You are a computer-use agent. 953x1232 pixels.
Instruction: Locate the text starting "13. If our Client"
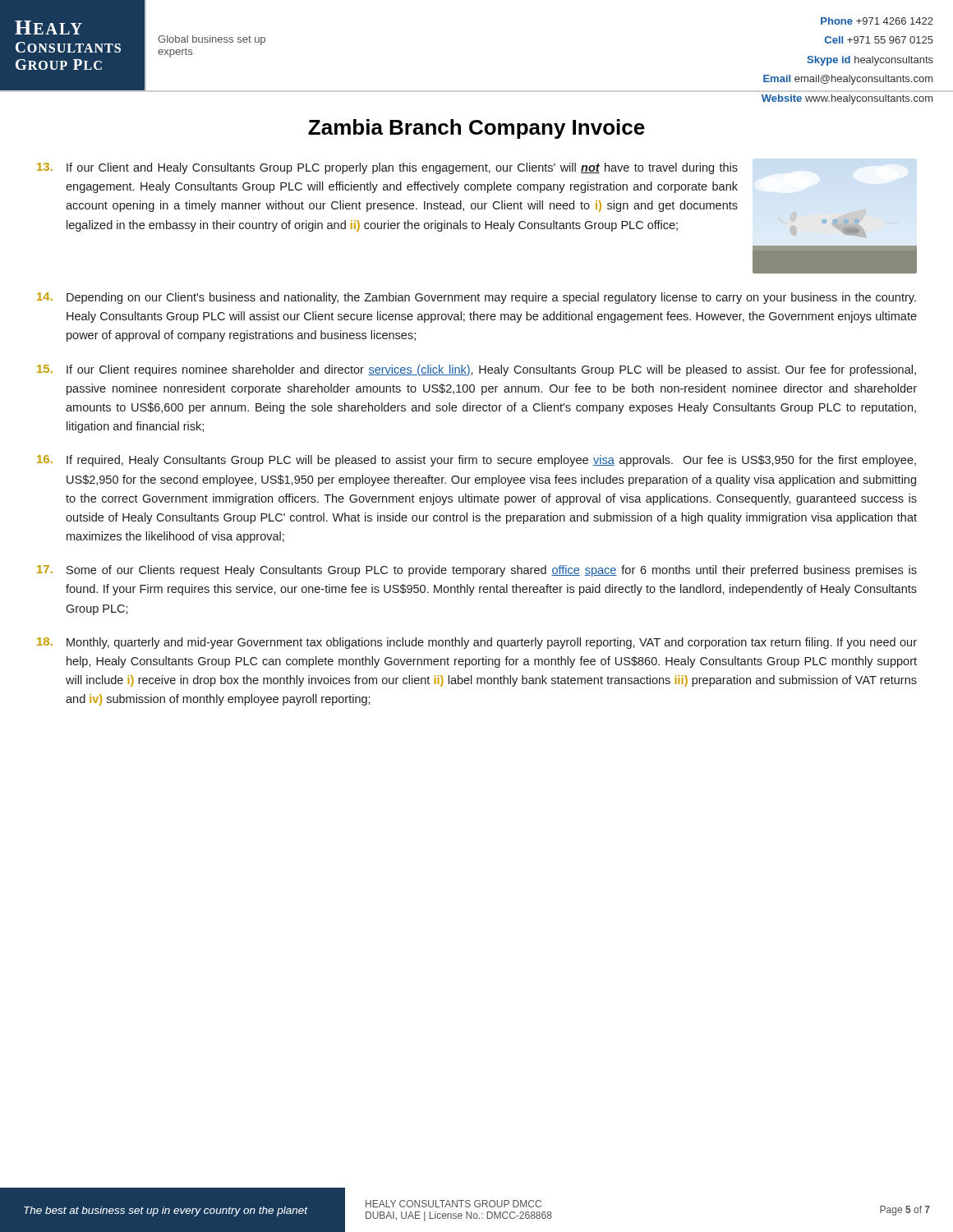click(476, 216)
